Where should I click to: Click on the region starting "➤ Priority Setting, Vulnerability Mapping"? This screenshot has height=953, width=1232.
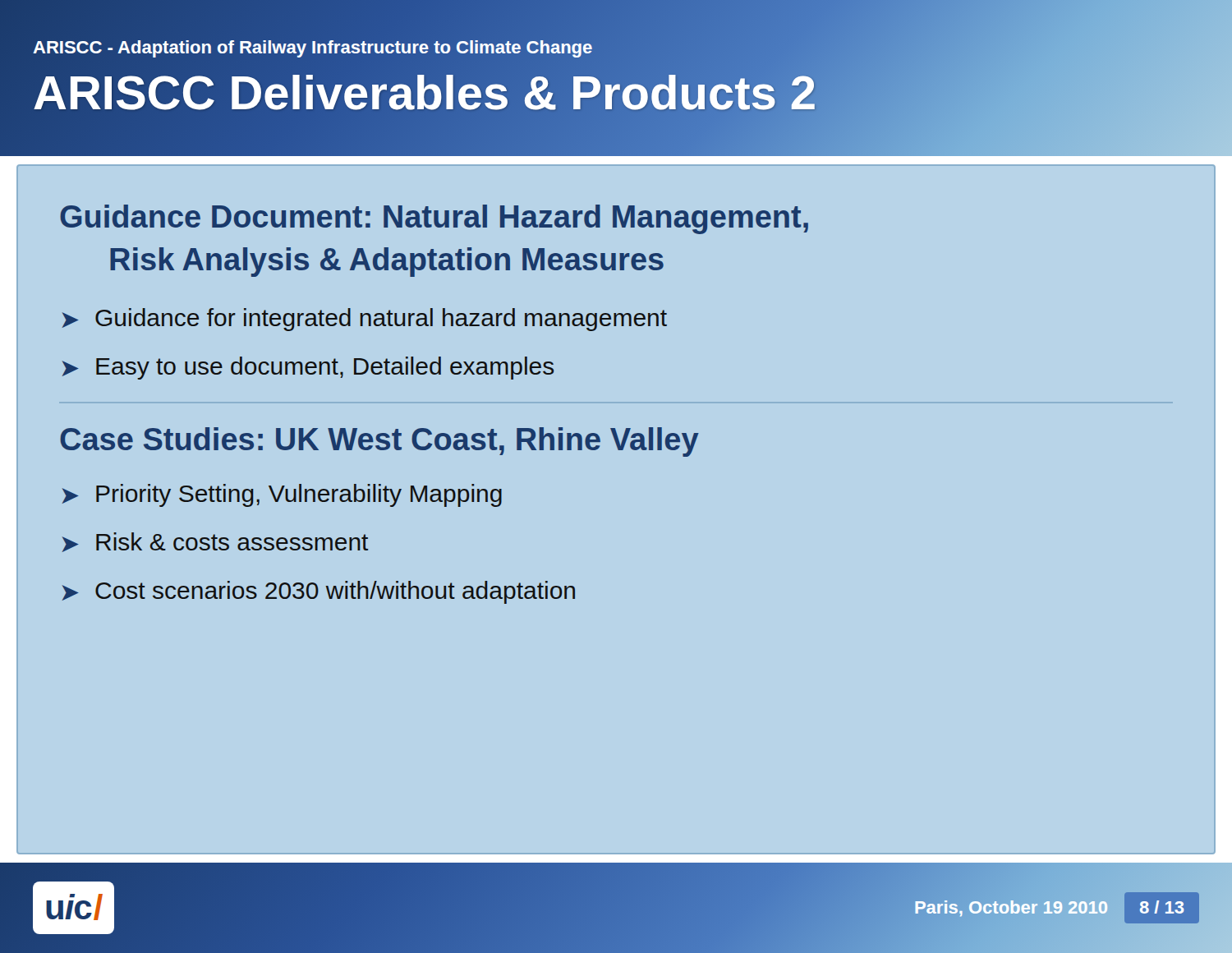[x=281, y=494]
